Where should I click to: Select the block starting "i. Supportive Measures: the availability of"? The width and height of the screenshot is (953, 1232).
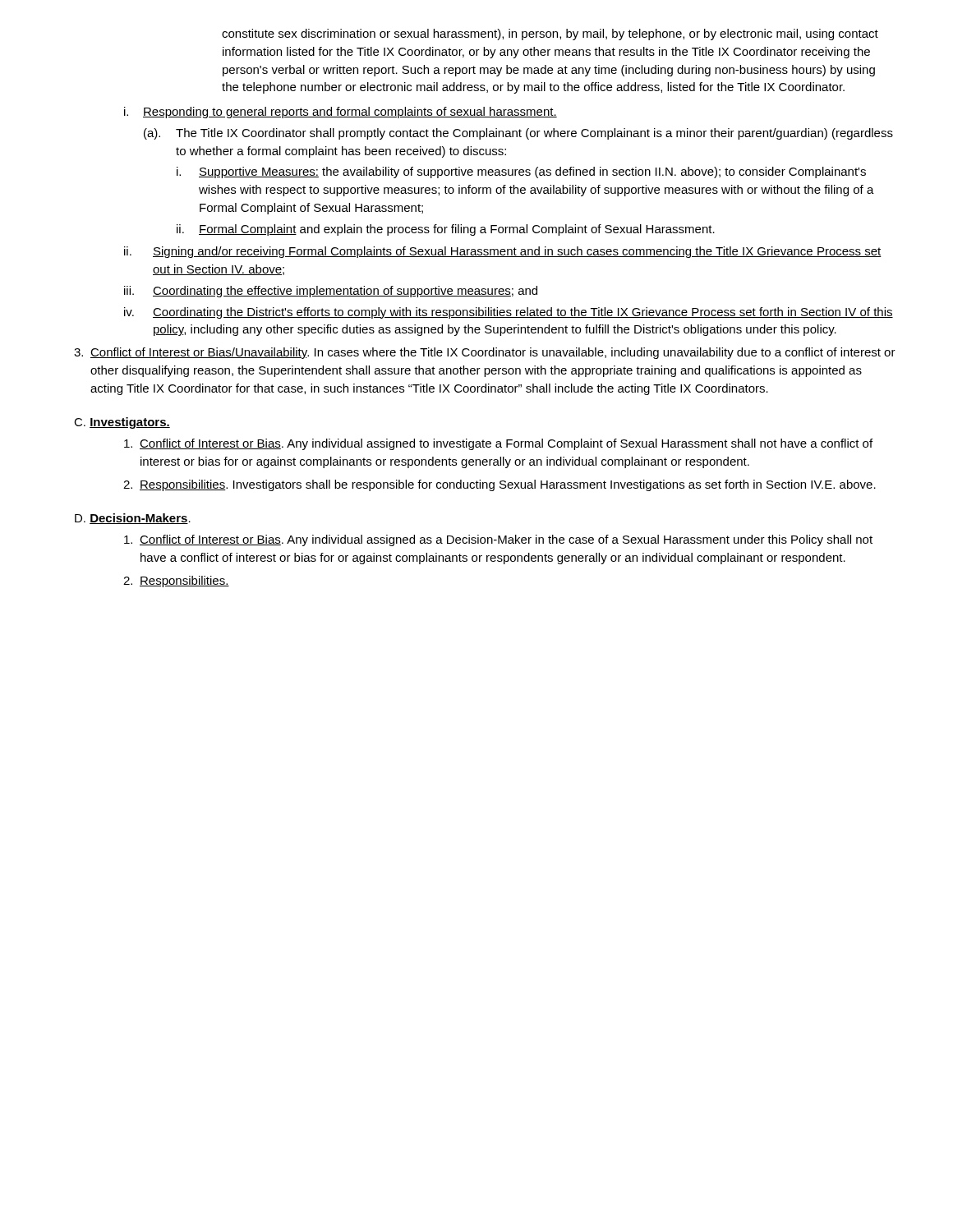[x=536, y=190]
